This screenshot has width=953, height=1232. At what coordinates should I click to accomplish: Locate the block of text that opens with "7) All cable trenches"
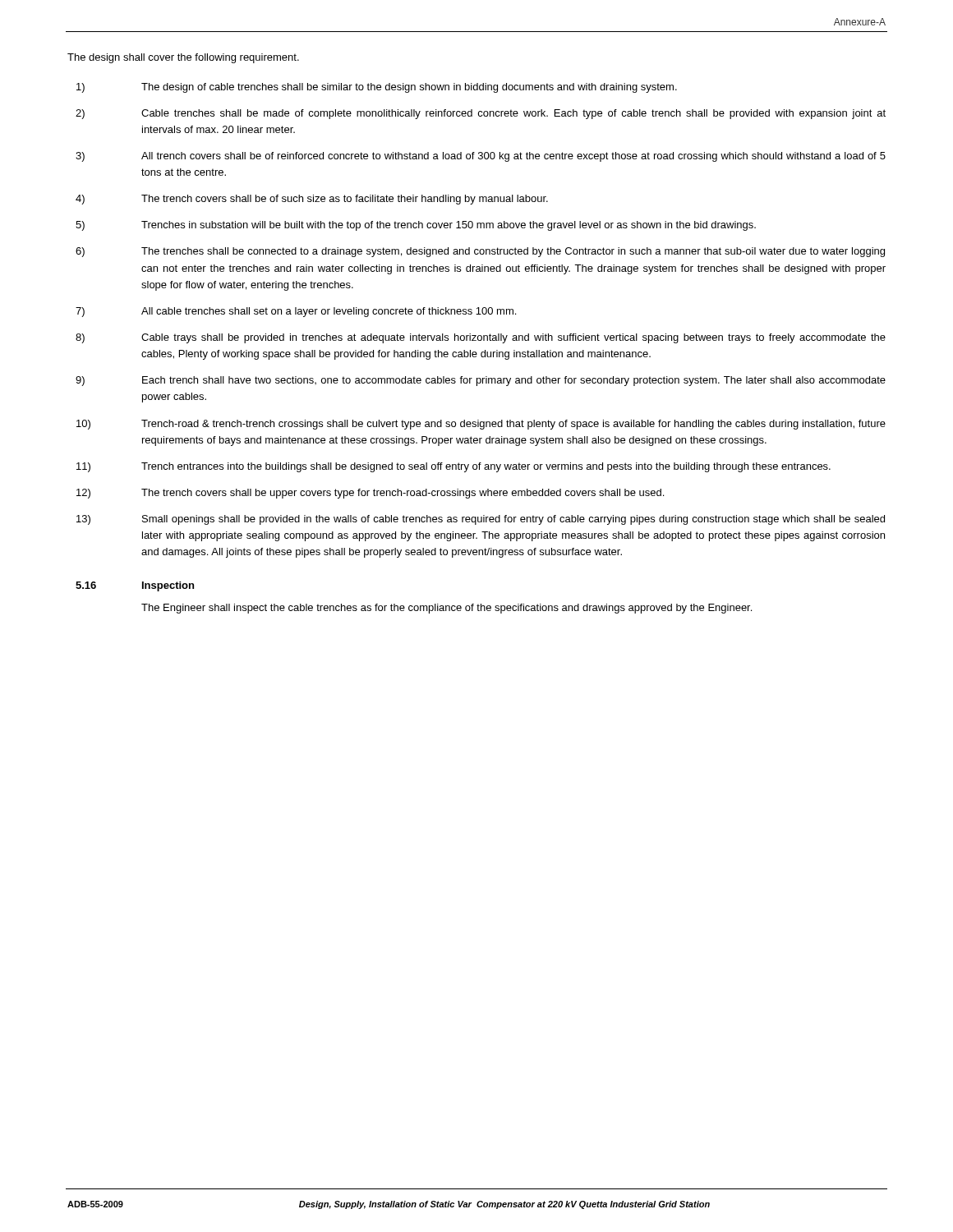point(476,311)
